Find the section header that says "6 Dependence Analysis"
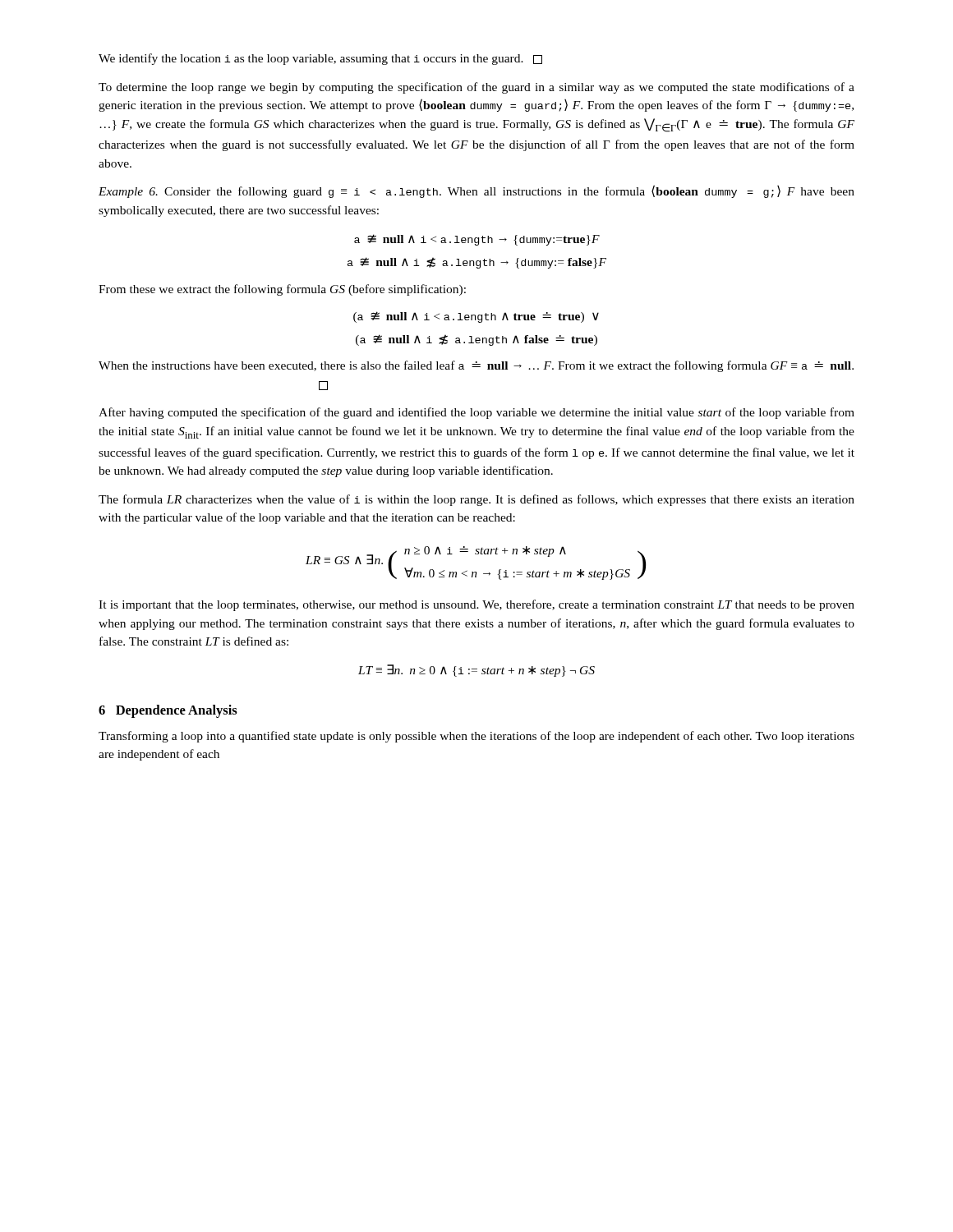The width and height of the screenshot is (953, 1232). pyautogui.click(x=168, y=710)
